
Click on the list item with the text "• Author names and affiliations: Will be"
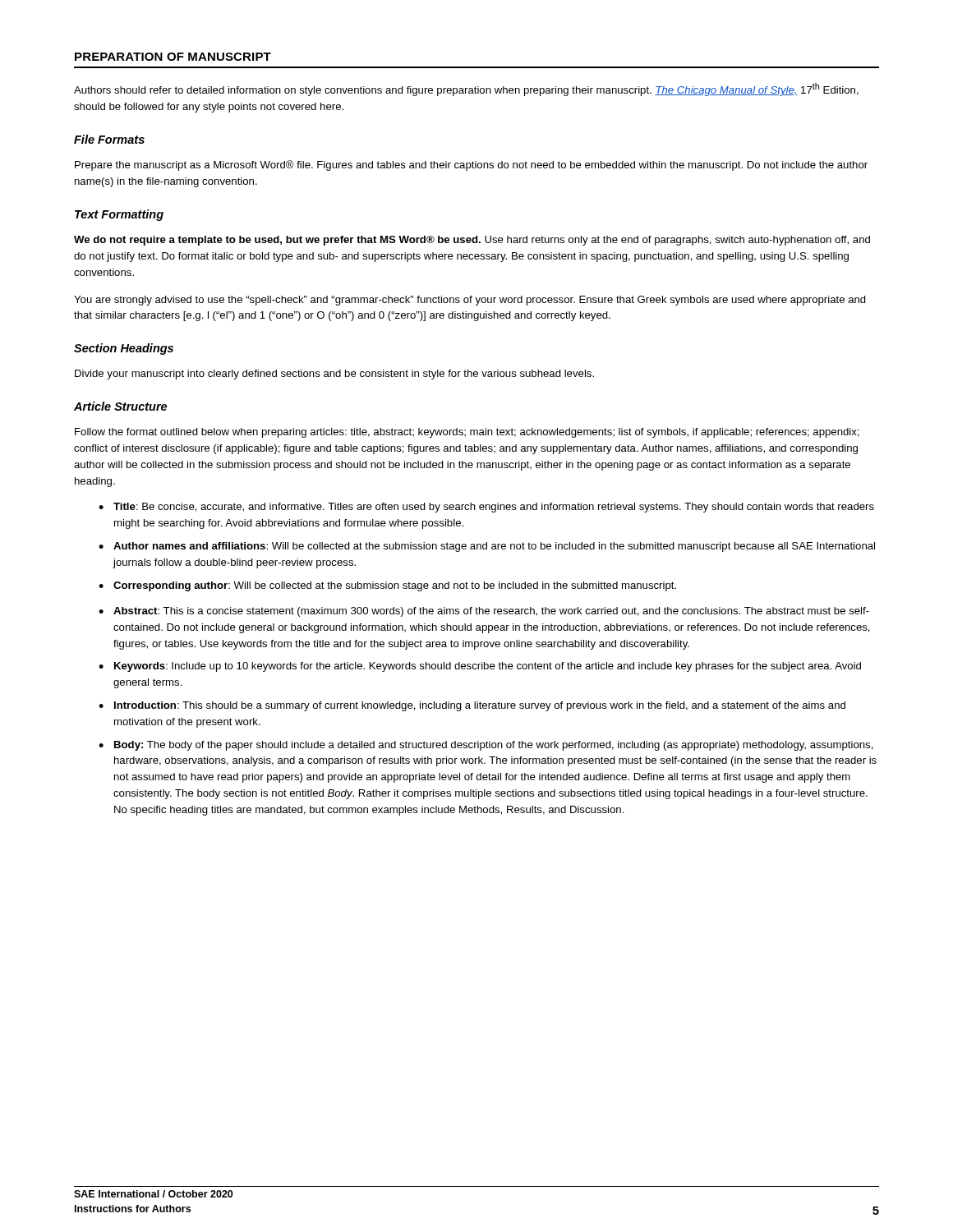point(489,554)
